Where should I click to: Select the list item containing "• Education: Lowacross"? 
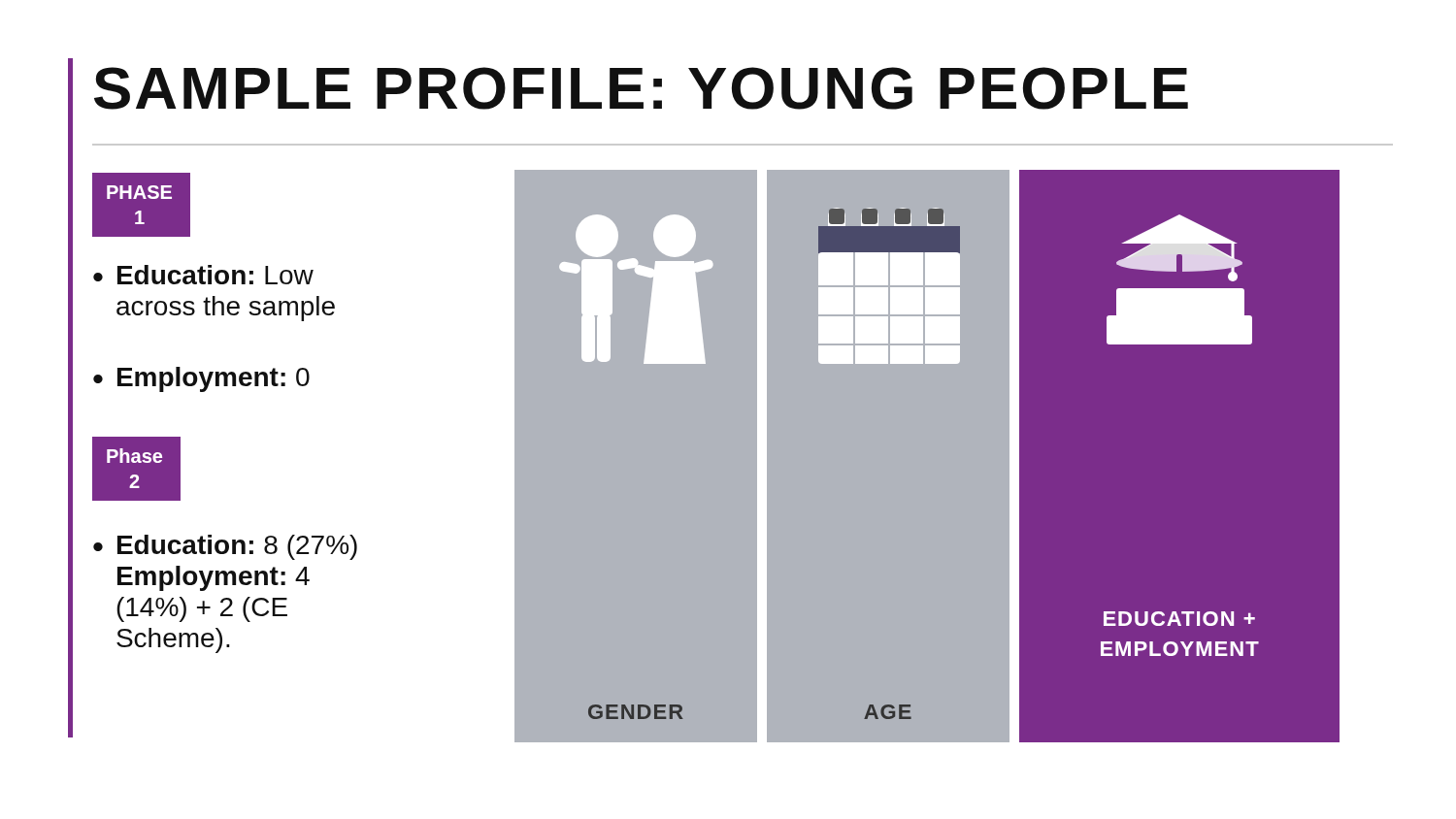214,291
